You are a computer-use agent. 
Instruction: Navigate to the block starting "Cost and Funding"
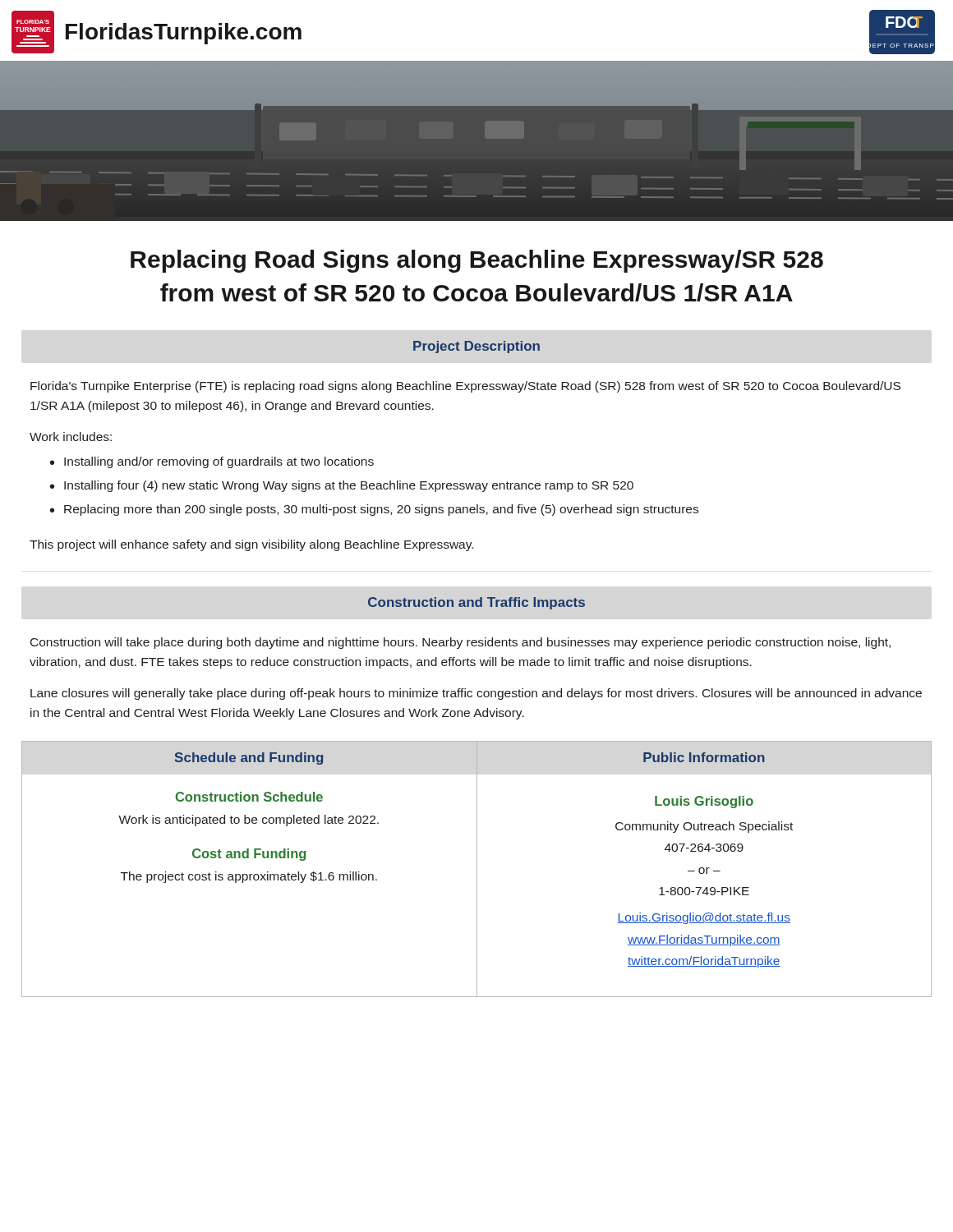[x=249, y=853]
